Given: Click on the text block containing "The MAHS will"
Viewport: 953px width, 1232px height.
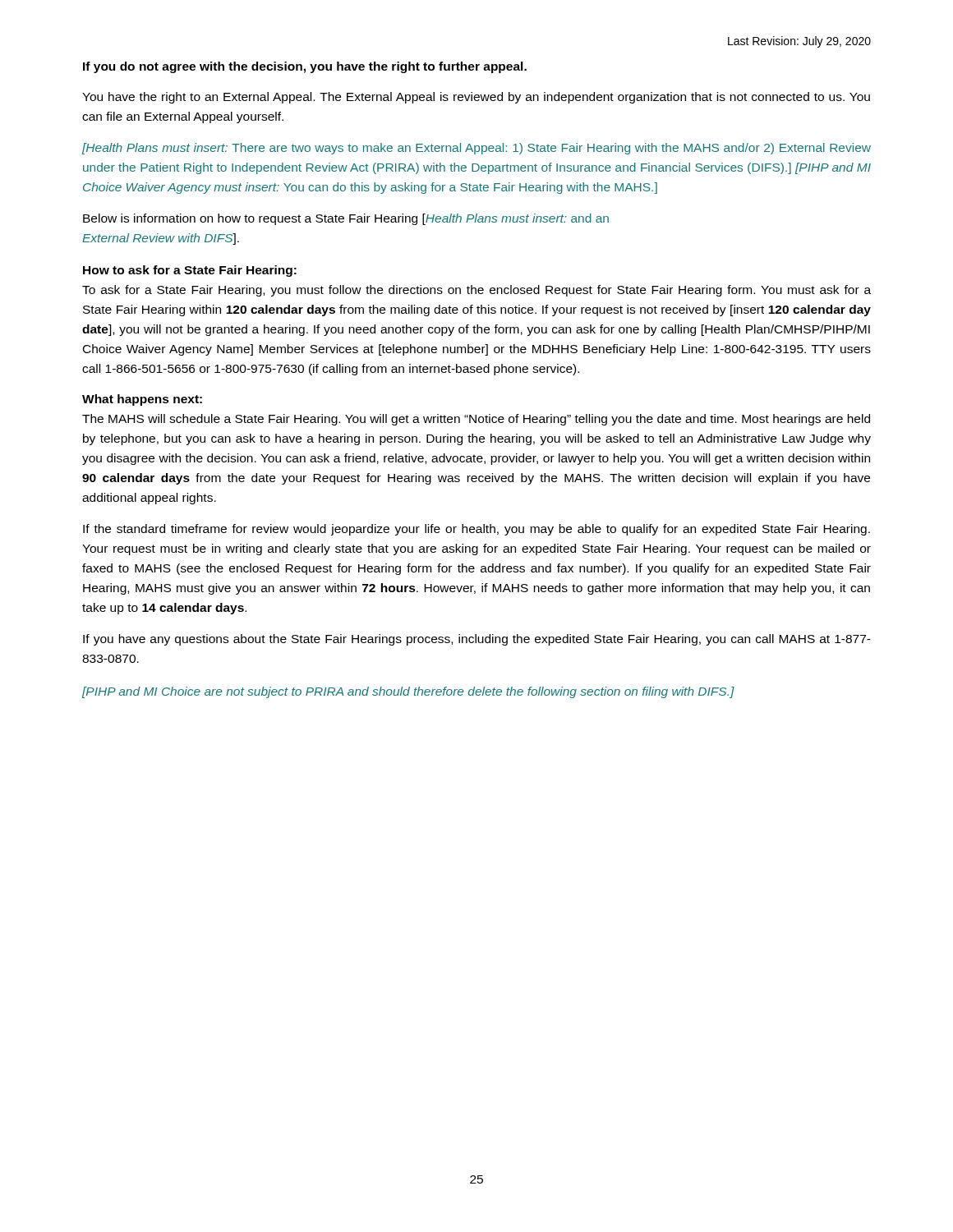Looking at the screenshot, I should click(x=476, y=458).
